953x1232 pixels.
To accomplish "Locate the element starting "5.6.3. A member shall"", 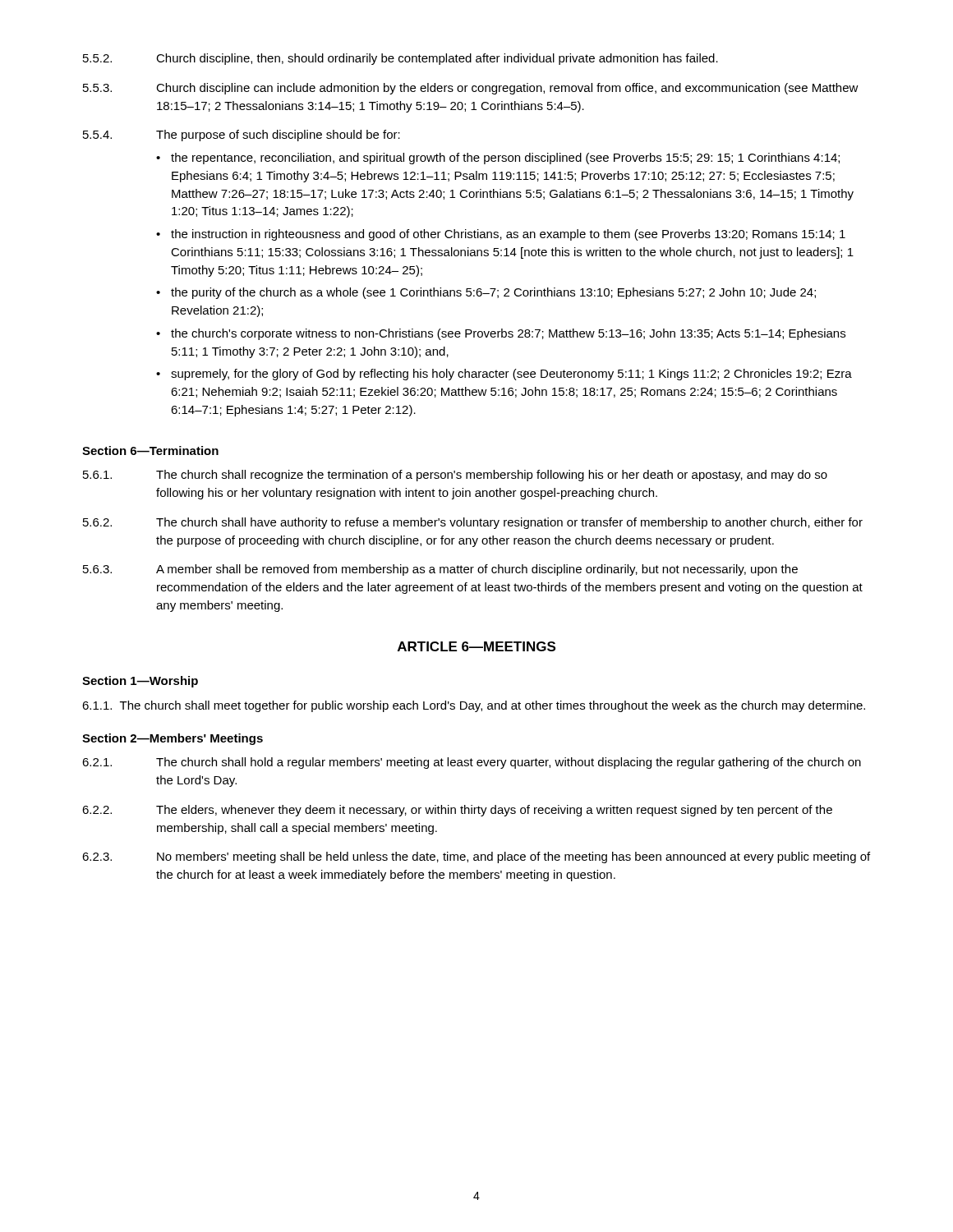I will point(476,587).
